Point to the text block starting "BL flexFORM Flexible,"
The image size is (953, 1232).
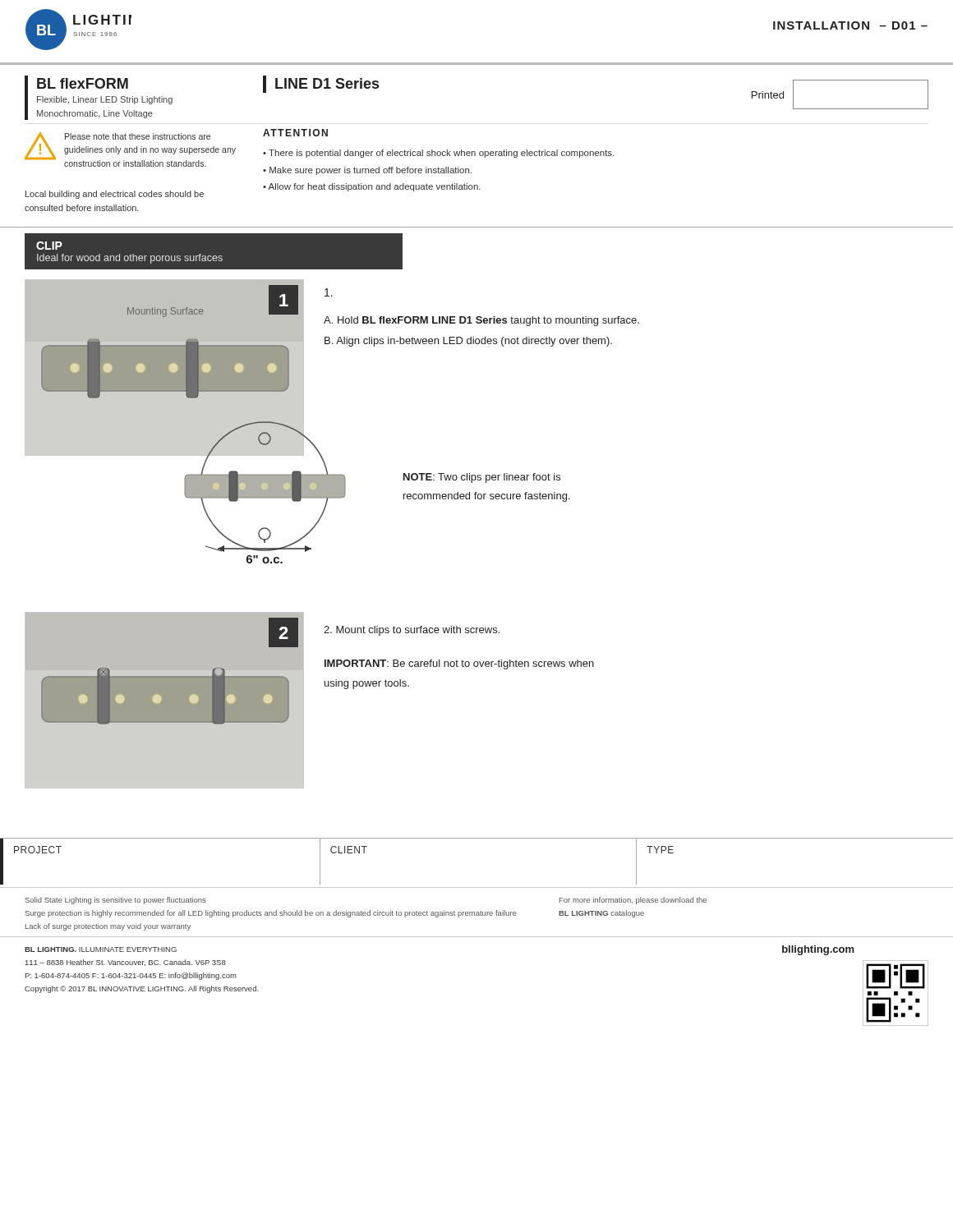coord(129,98)
